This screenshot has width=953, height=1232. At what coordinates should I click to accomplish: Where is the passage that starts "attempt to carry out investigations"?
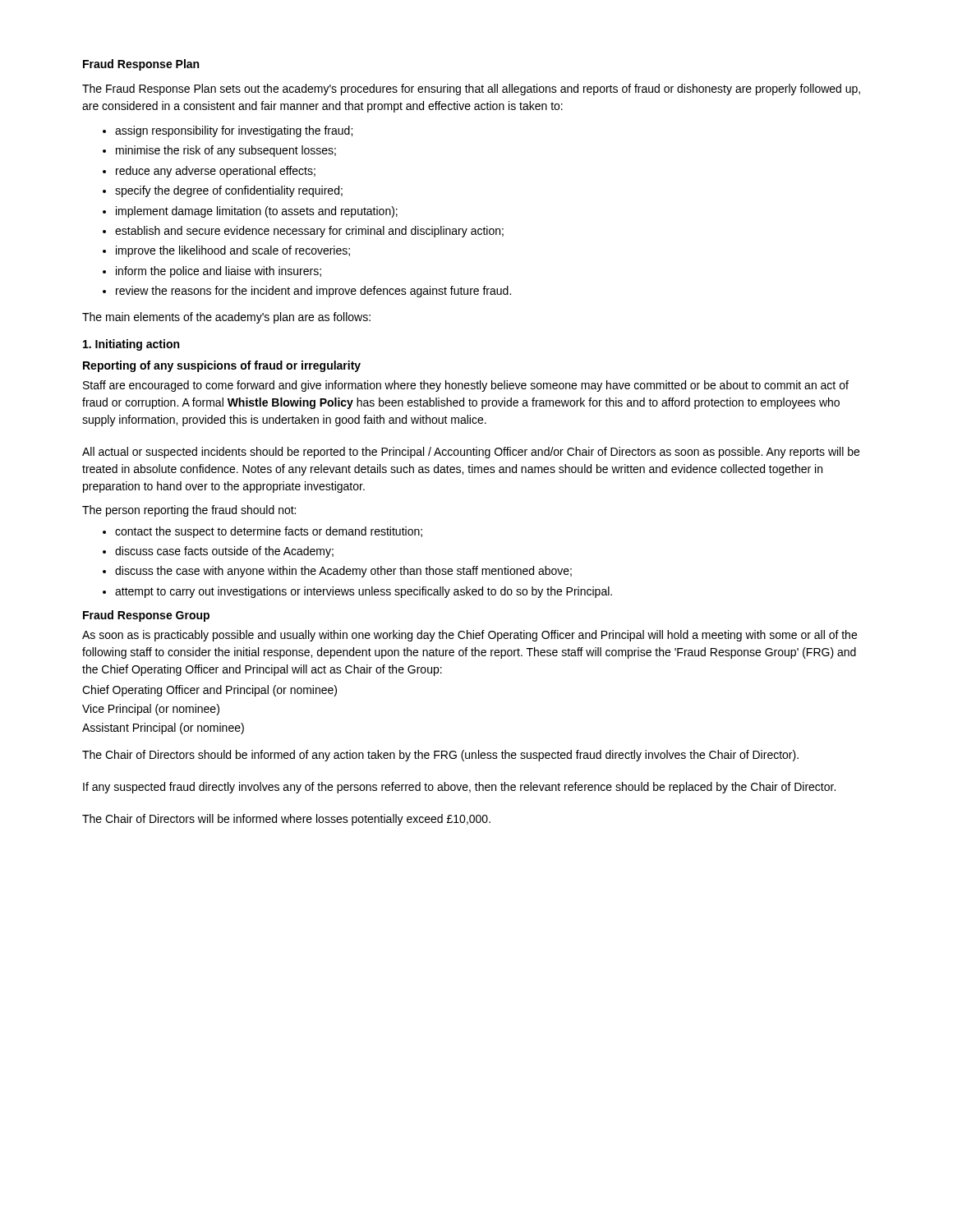(x=364, y=591)
